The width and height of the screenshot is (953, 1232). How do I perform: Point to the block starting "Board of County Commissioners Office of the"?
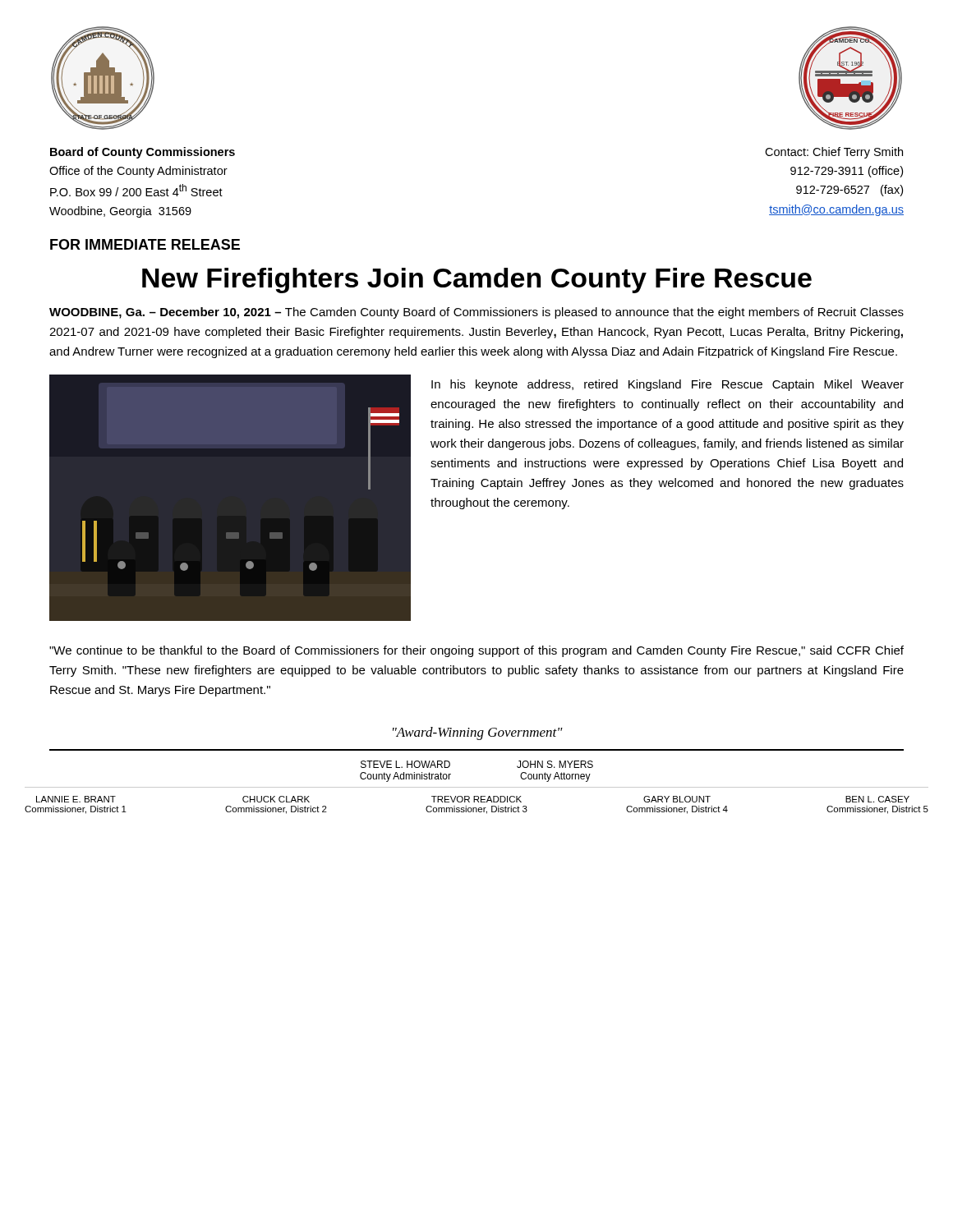point(142,182)
